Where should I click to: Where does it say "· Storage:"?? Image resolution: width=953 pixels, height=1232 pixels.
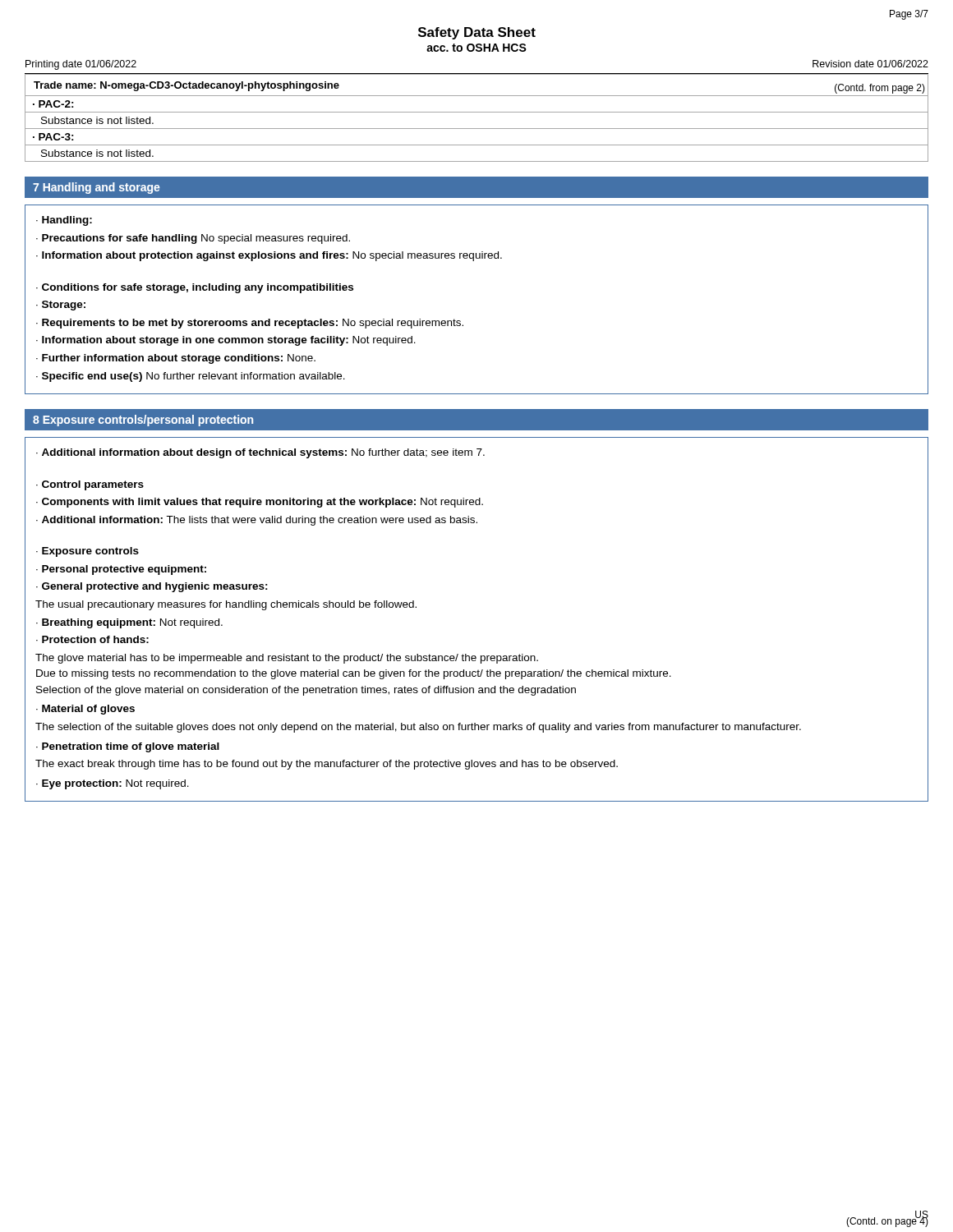61,305
